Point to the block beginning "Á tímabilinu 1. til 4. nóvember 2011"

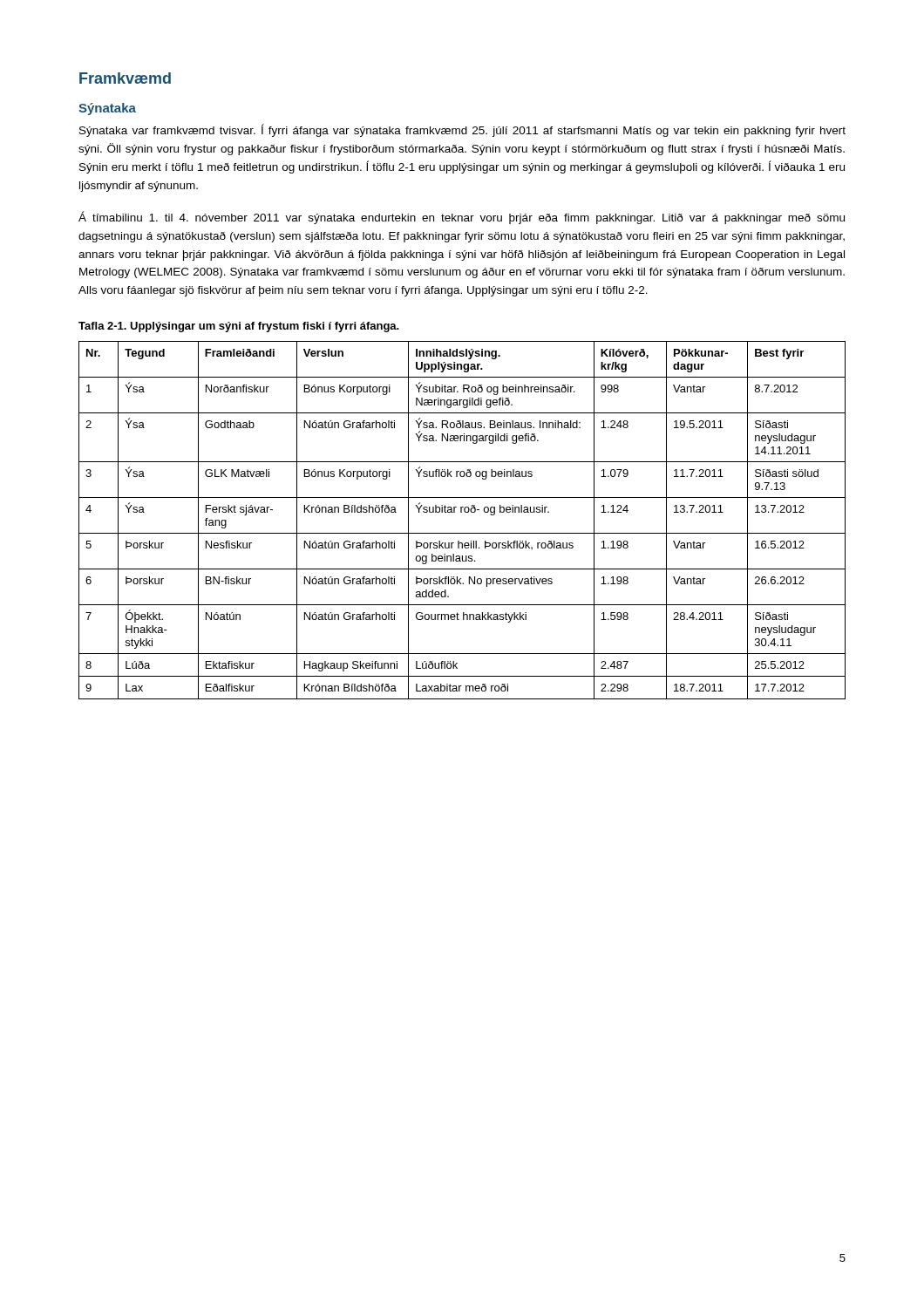coord(462,254)
